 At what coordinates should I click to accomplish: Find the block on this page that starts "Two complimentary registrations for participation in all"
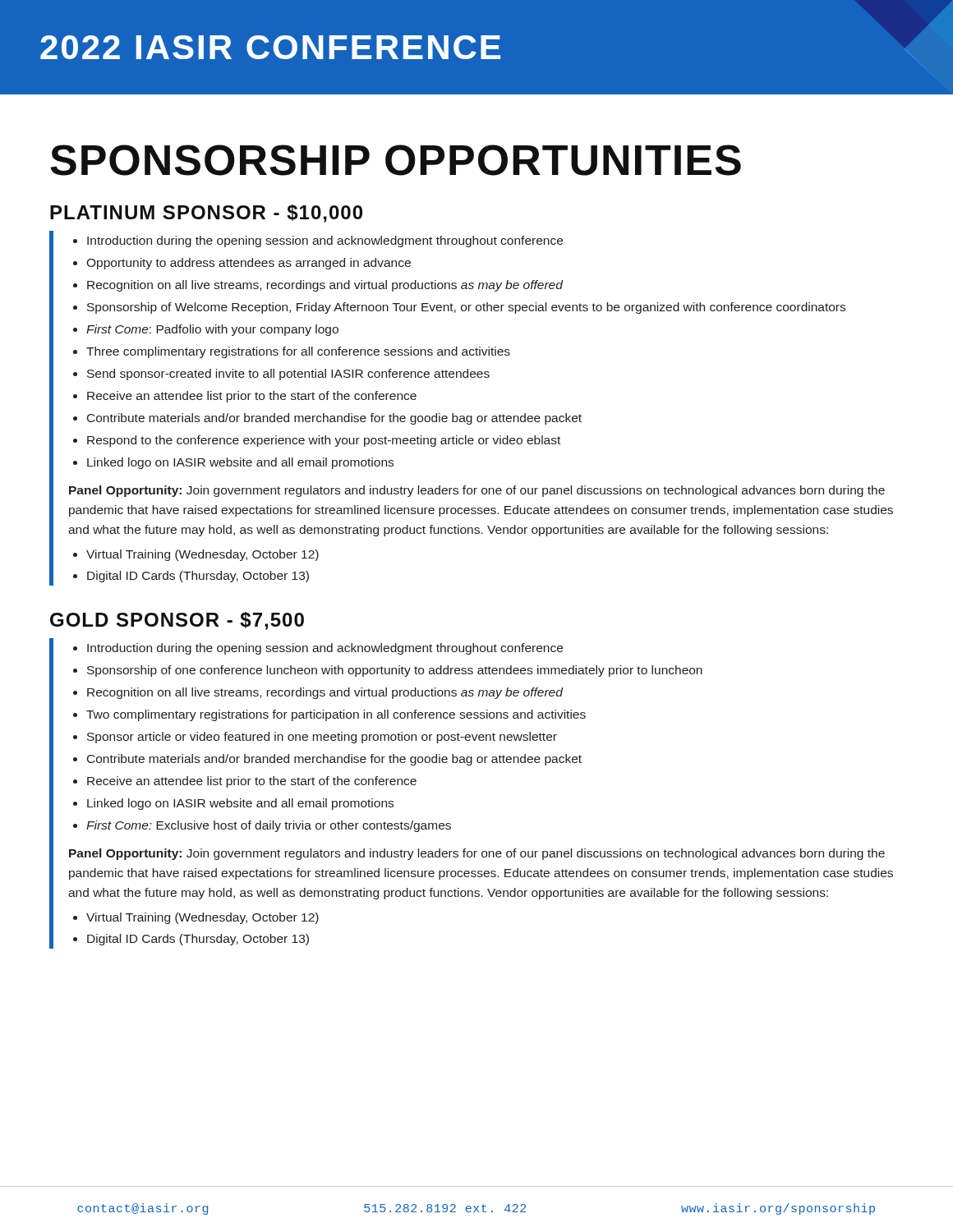coord(336,714)
